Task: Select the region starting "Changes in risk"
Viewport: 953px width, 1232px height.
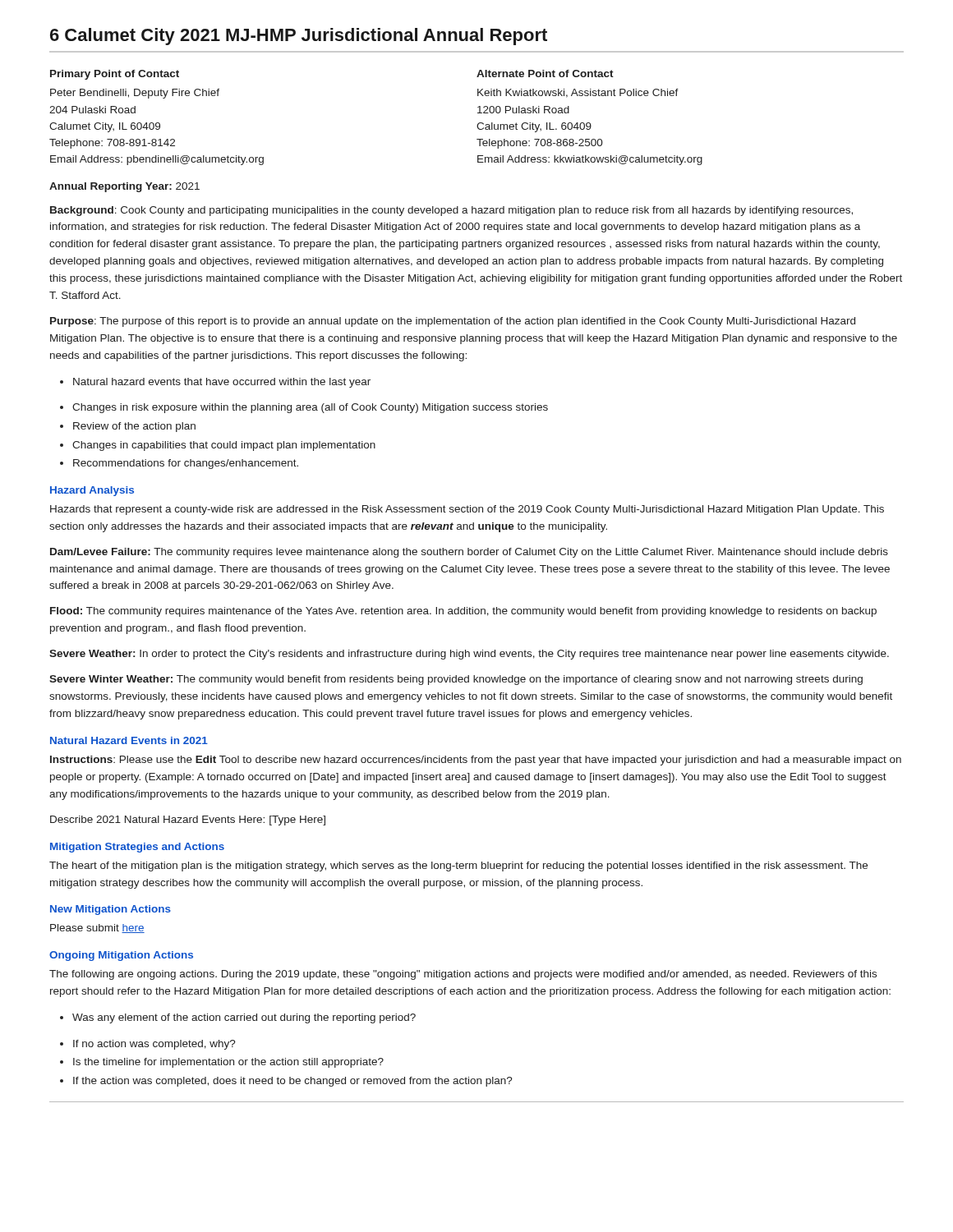Action: click(x=476, y=408)
